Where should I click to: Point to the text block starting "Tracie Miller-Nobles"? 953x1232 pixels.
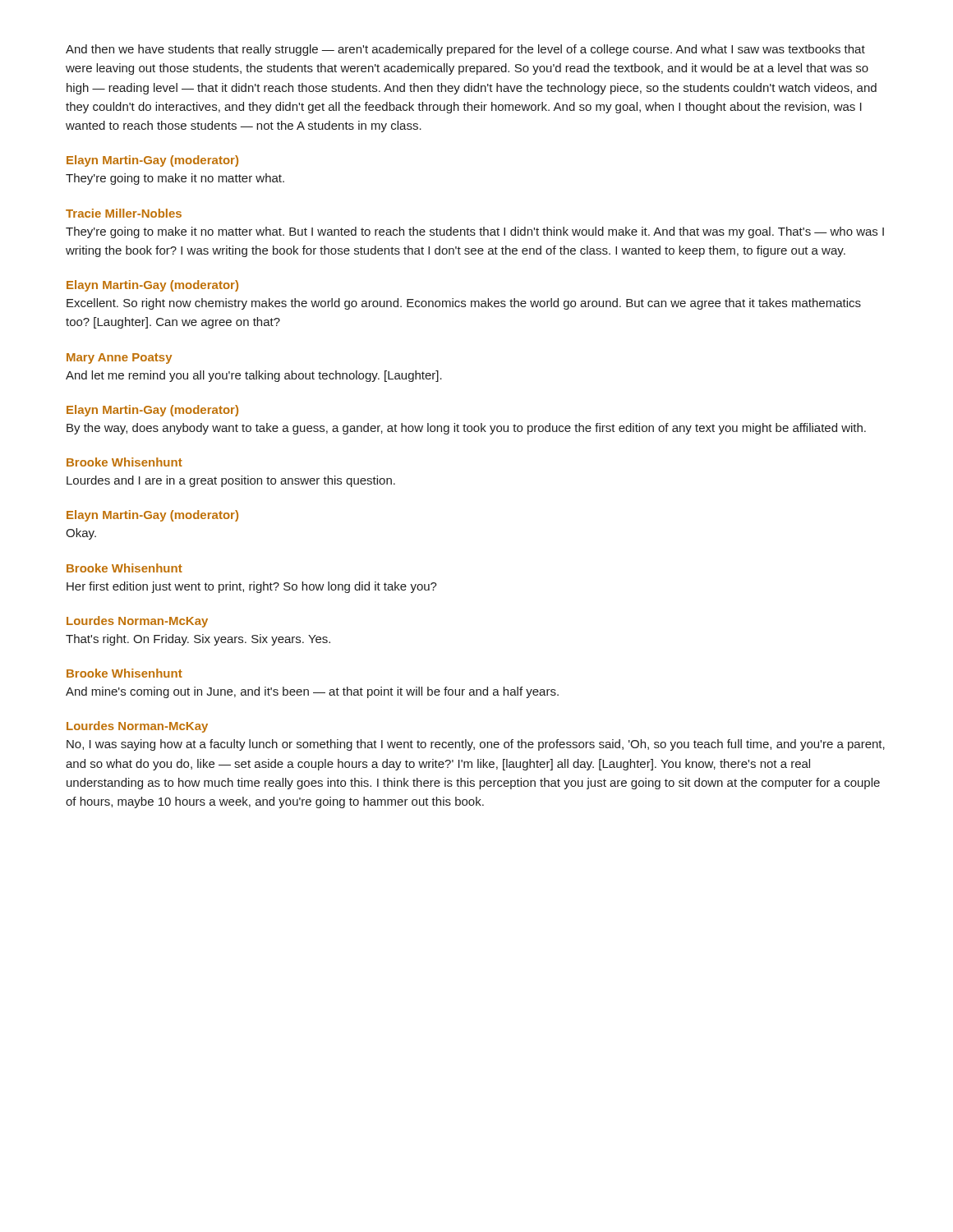coord(124,213)
